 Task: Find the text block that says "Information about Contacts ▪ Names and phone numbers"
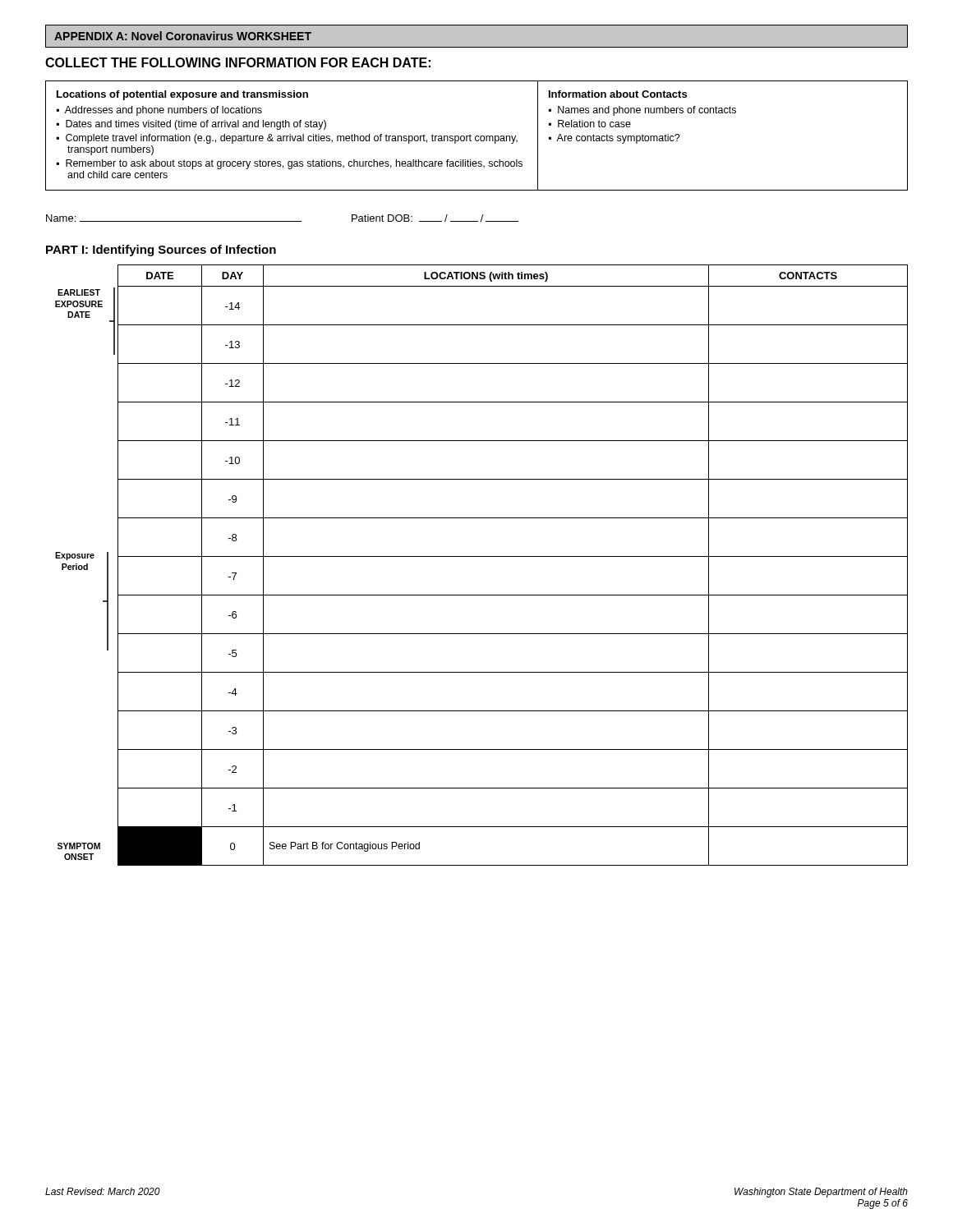point(723,116)
